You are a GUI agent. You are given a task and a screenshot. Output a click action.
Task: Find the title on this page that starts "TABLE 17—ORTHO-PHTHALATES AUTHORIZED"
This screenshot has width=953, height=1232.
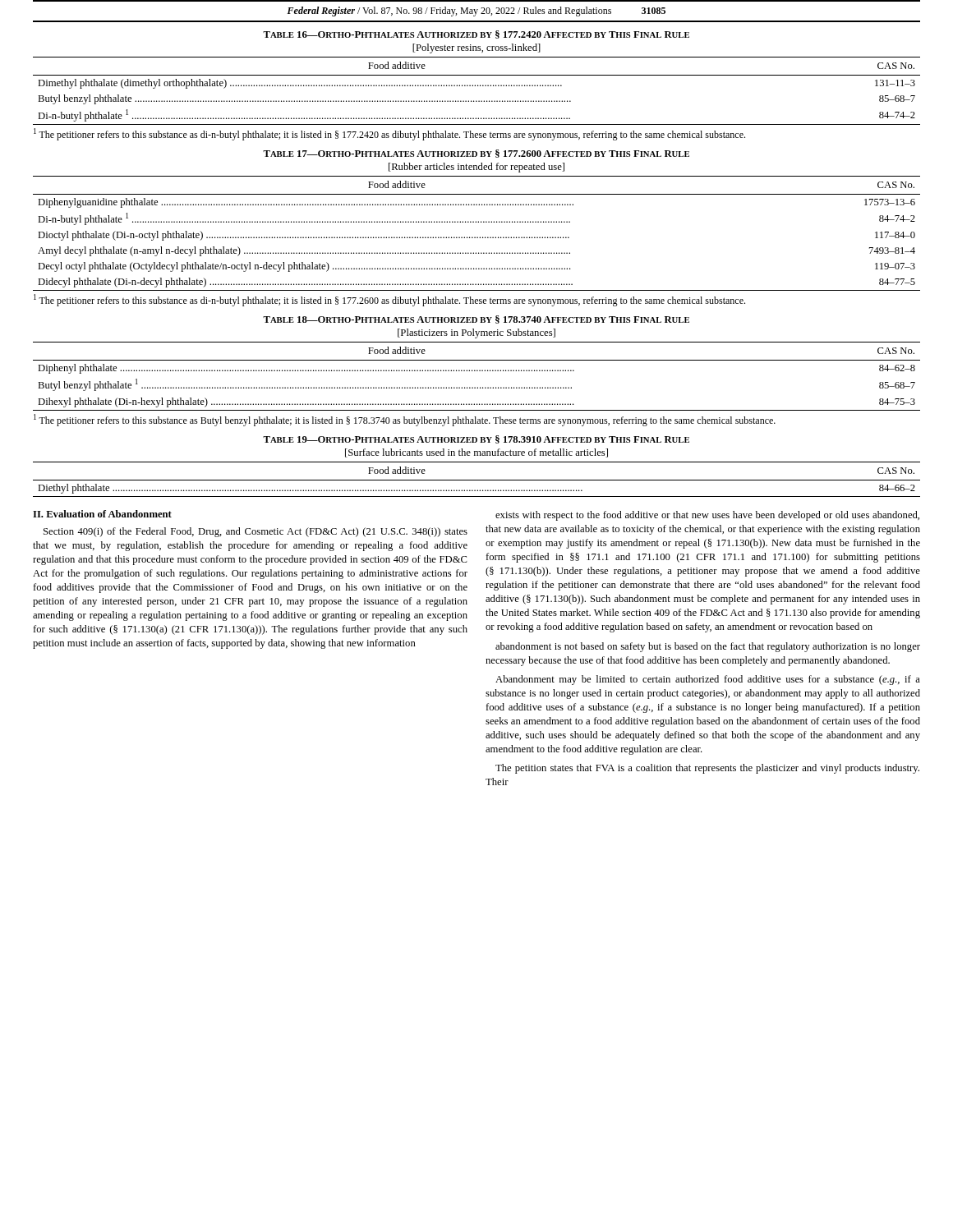click(476, 154)
